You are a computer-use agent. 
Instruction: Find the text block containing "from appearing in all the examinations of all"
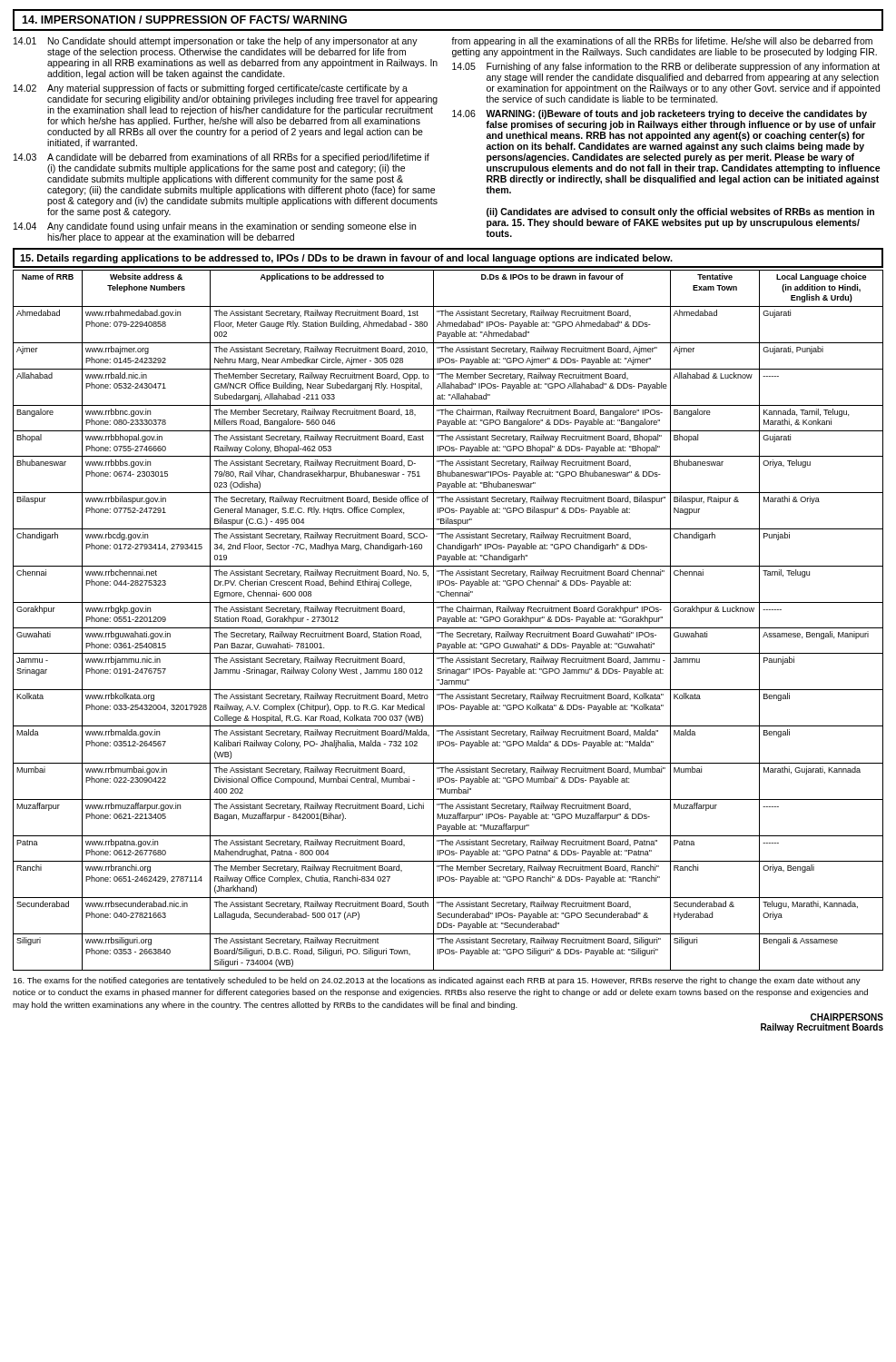tap(665, 46)
